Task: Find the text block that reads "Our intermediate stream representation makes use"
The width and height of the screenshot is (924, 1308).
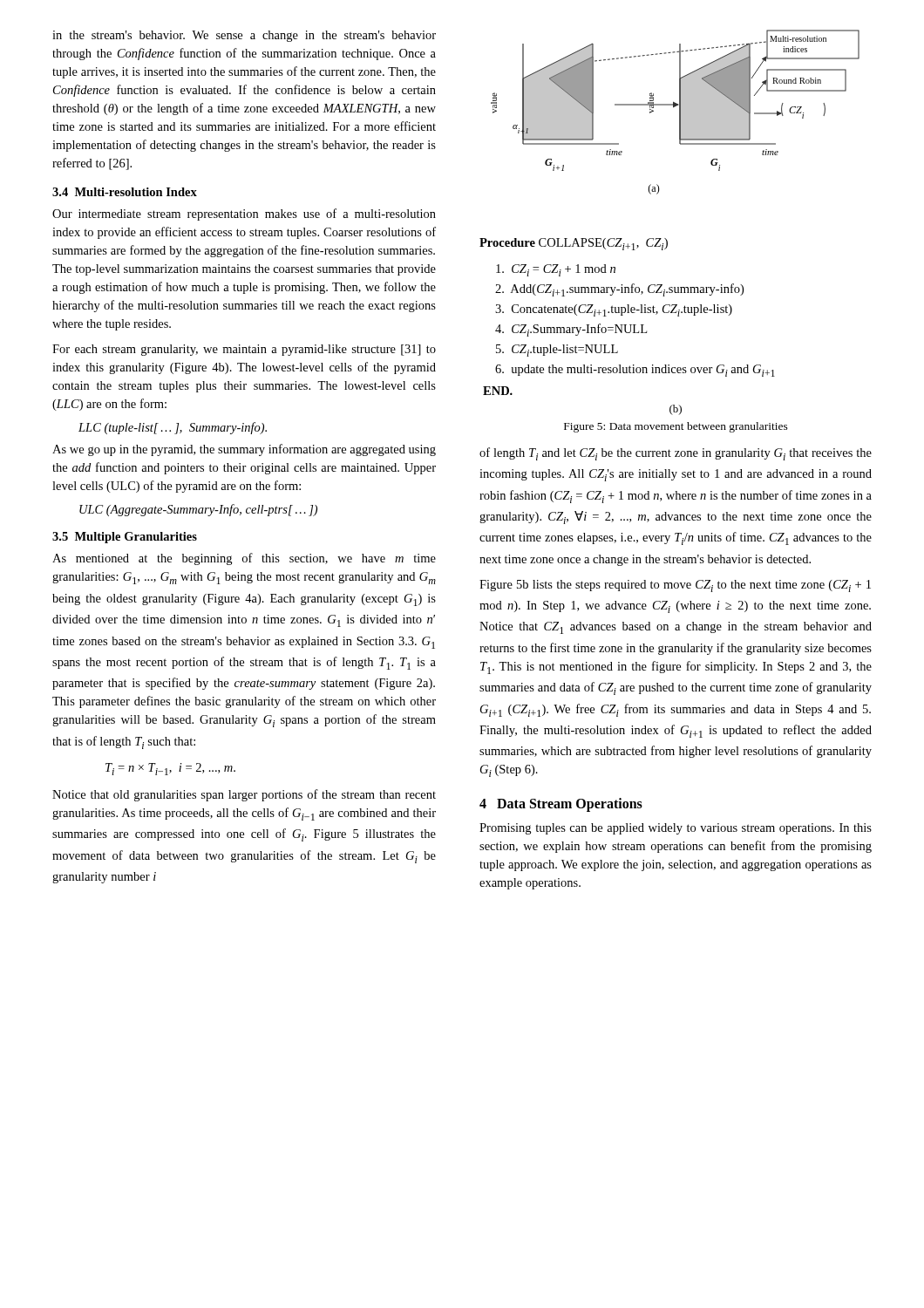Action: (244, 309)
